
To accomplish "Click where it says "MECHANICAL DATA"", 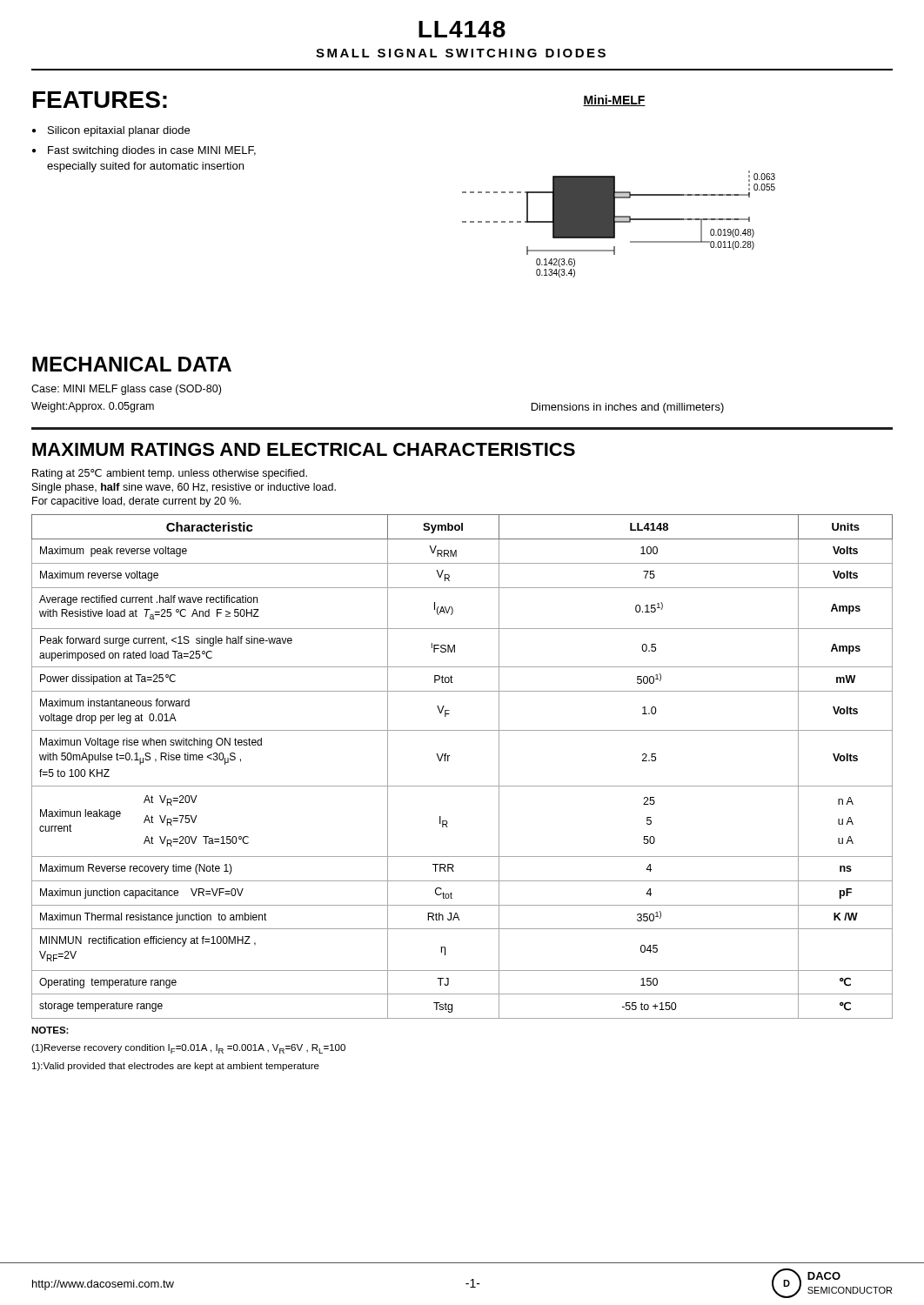I will coord(132,364).
